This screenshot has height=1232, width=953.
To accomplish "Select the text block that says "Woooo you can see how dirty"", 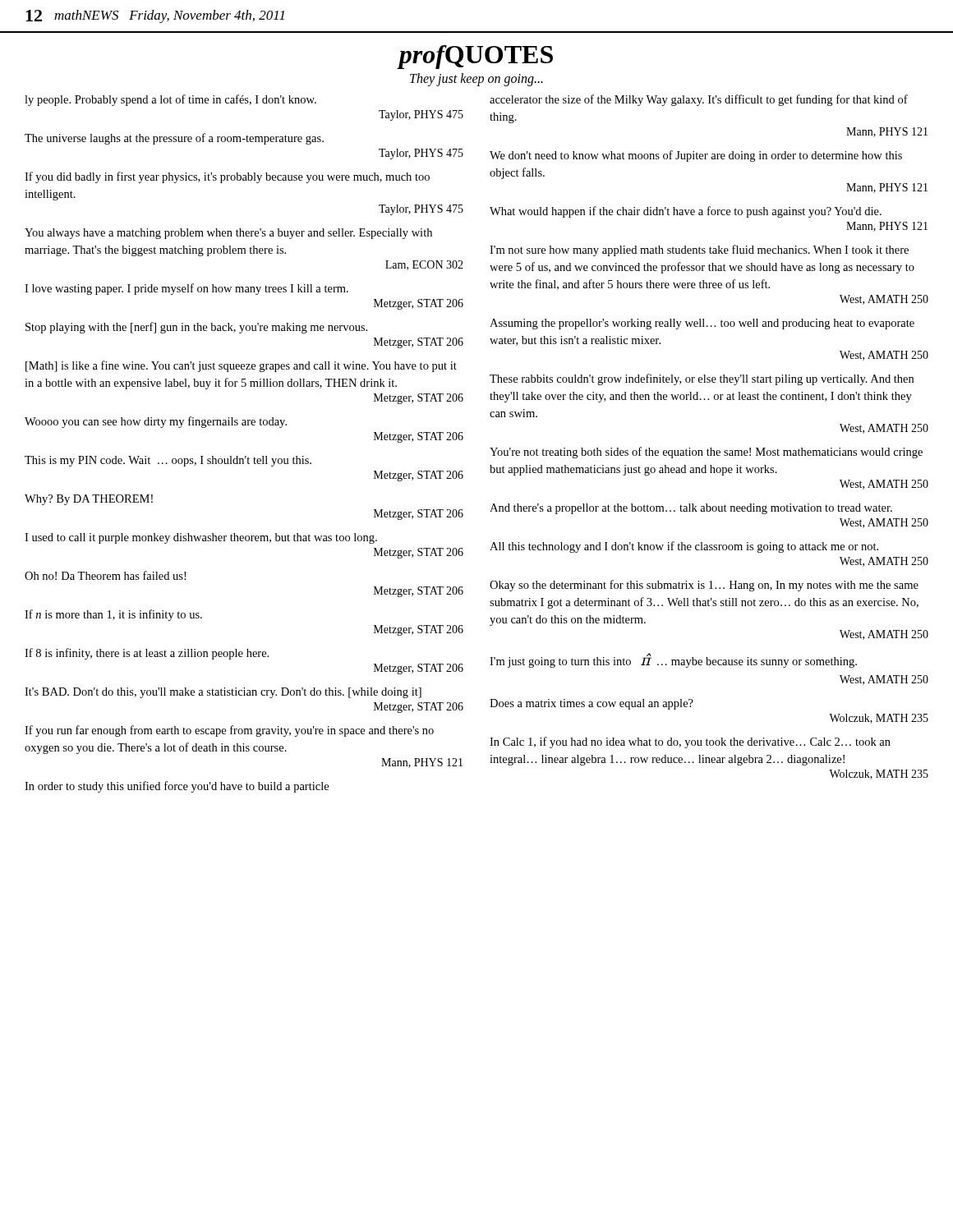I will tap(244, 428).
